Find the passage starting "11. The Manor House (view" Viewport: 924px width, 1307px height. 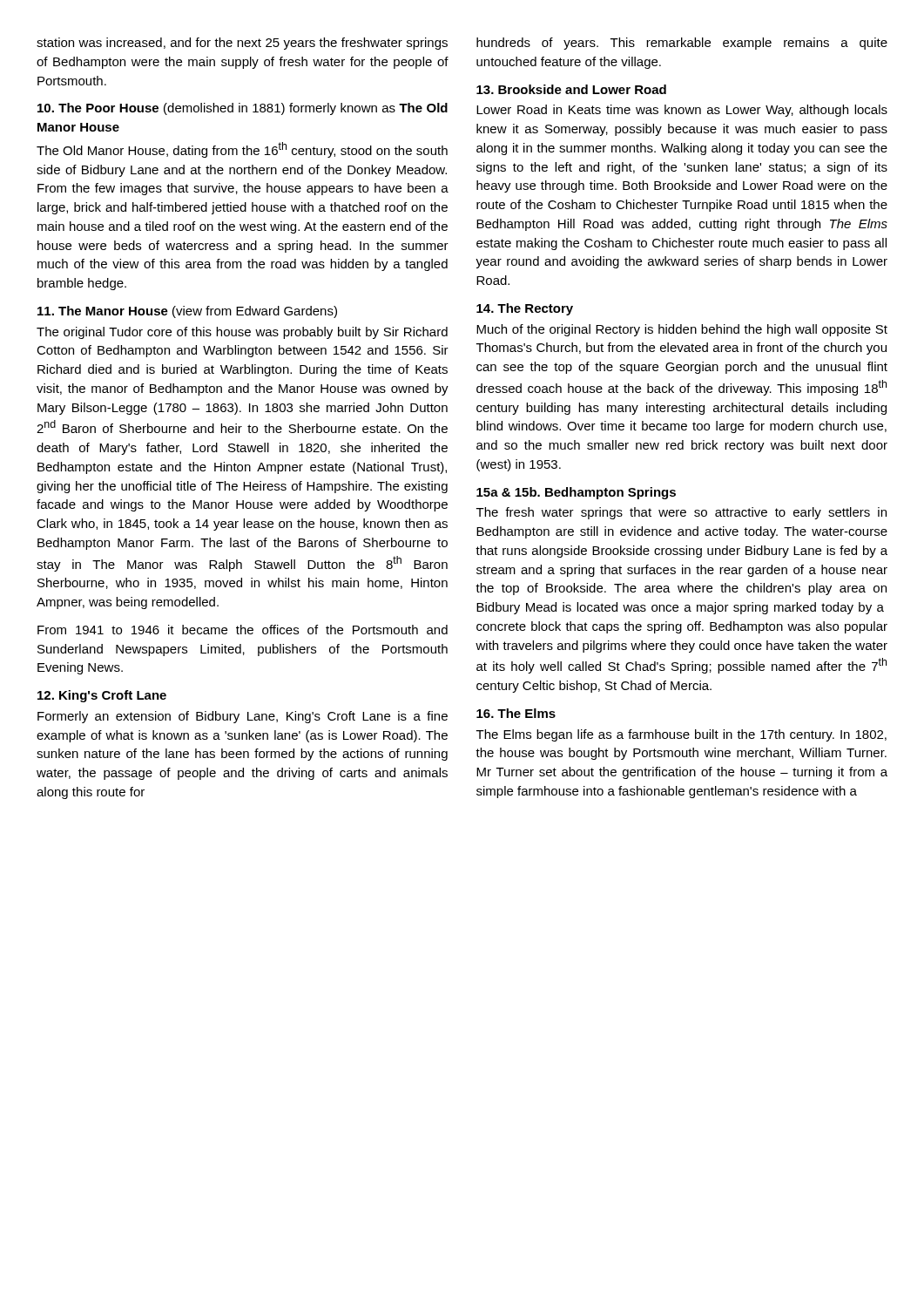pyautogui.click(x=242, y=311)
